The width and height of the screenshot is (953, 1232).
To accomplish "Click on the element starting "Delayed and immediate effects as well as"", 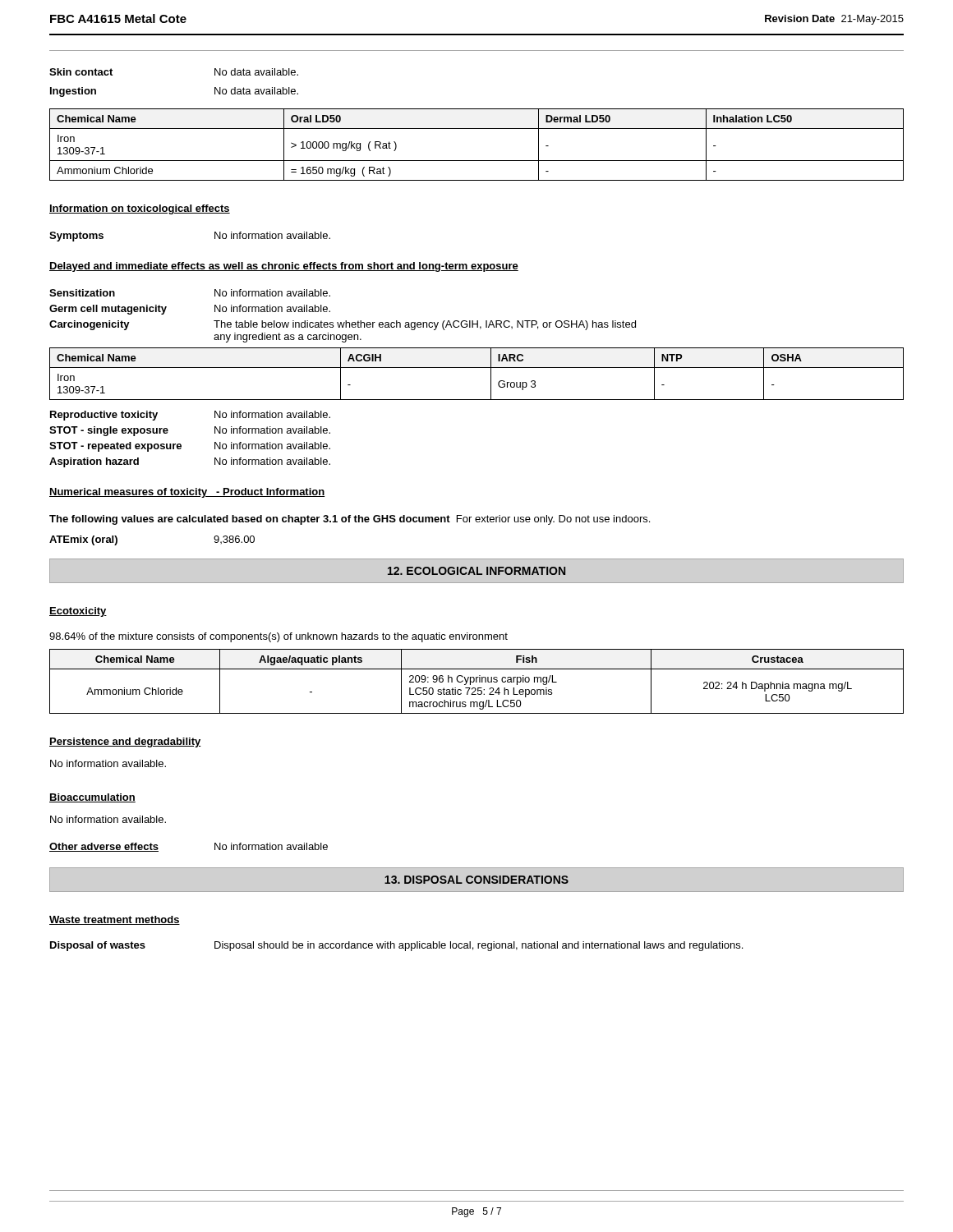I will click(284, 266).
